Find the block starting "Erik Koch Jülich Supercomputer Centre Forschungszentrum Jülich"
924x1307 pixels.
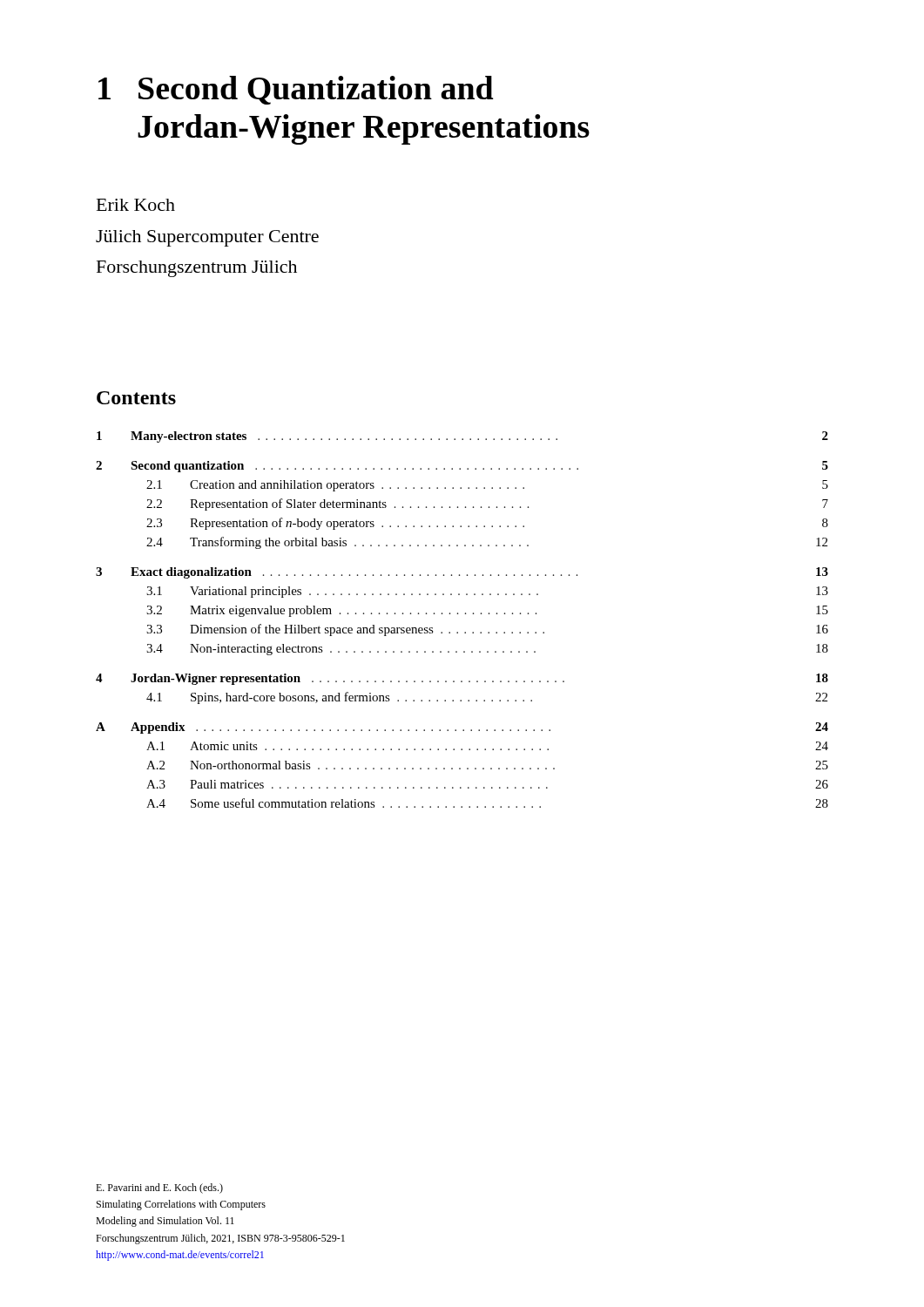[208, 235]
